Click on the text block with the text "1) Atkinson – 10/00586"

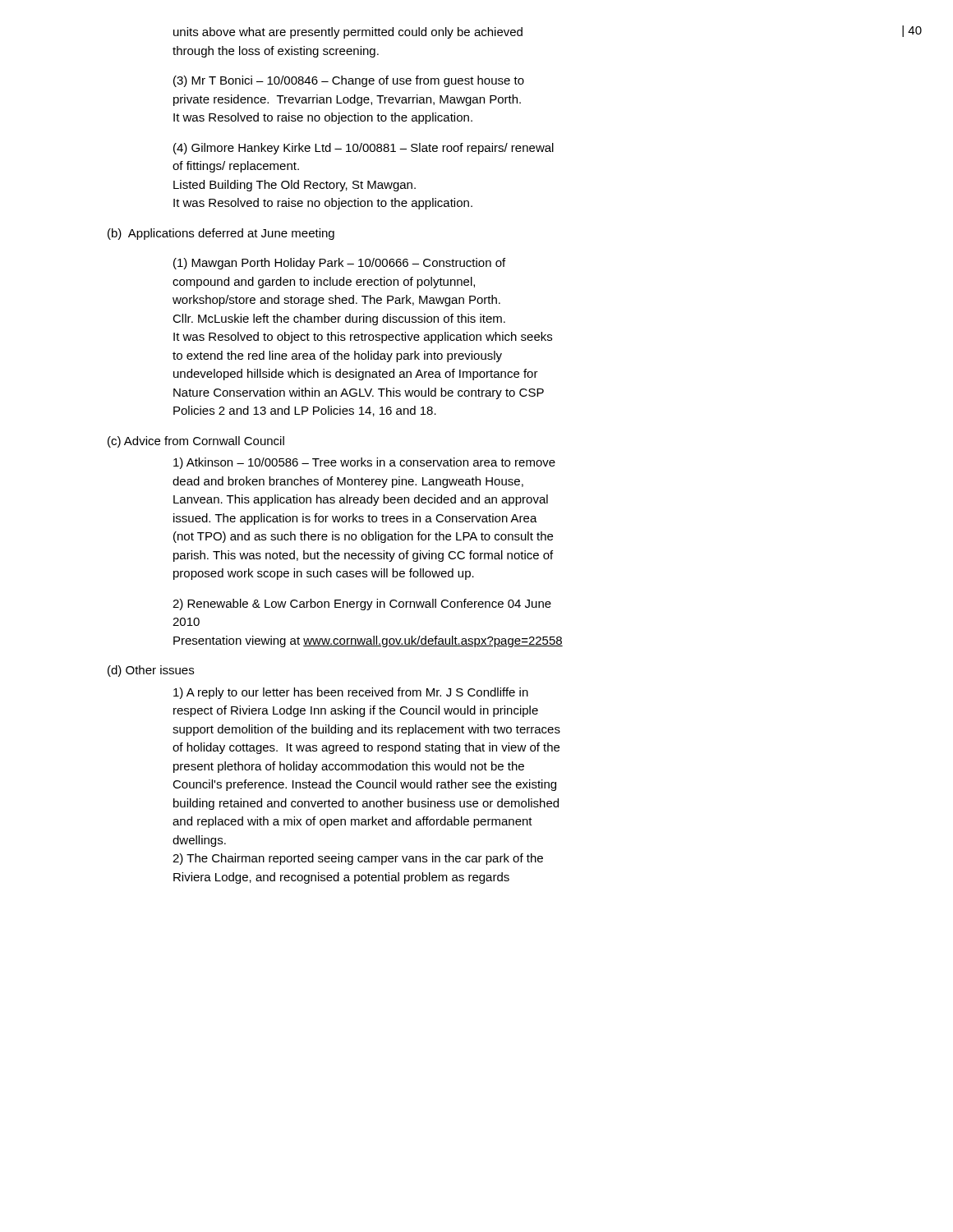tap(364, 517)
